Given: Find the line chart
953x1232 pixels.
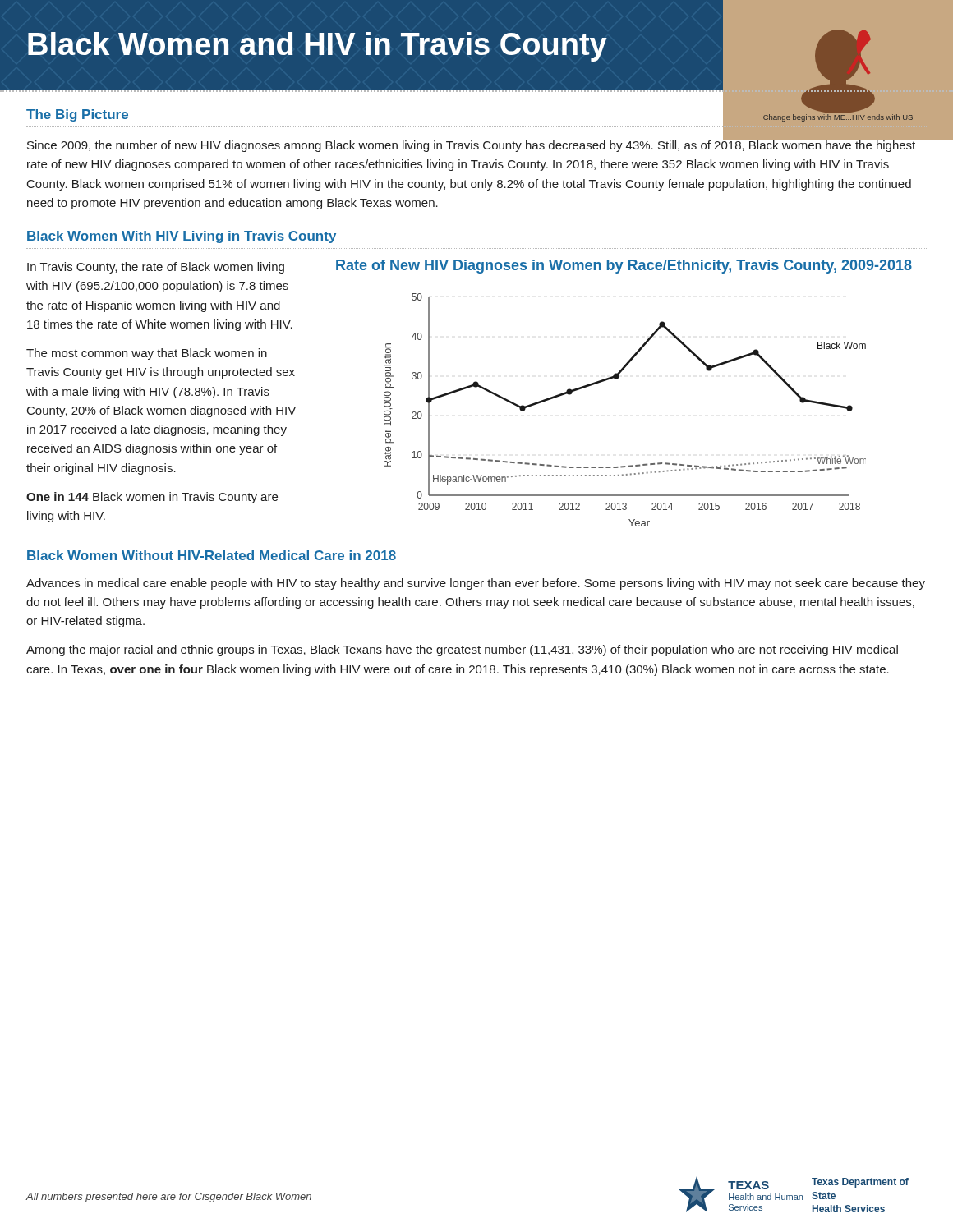Looking at the screenshot, I should [624, 409].
